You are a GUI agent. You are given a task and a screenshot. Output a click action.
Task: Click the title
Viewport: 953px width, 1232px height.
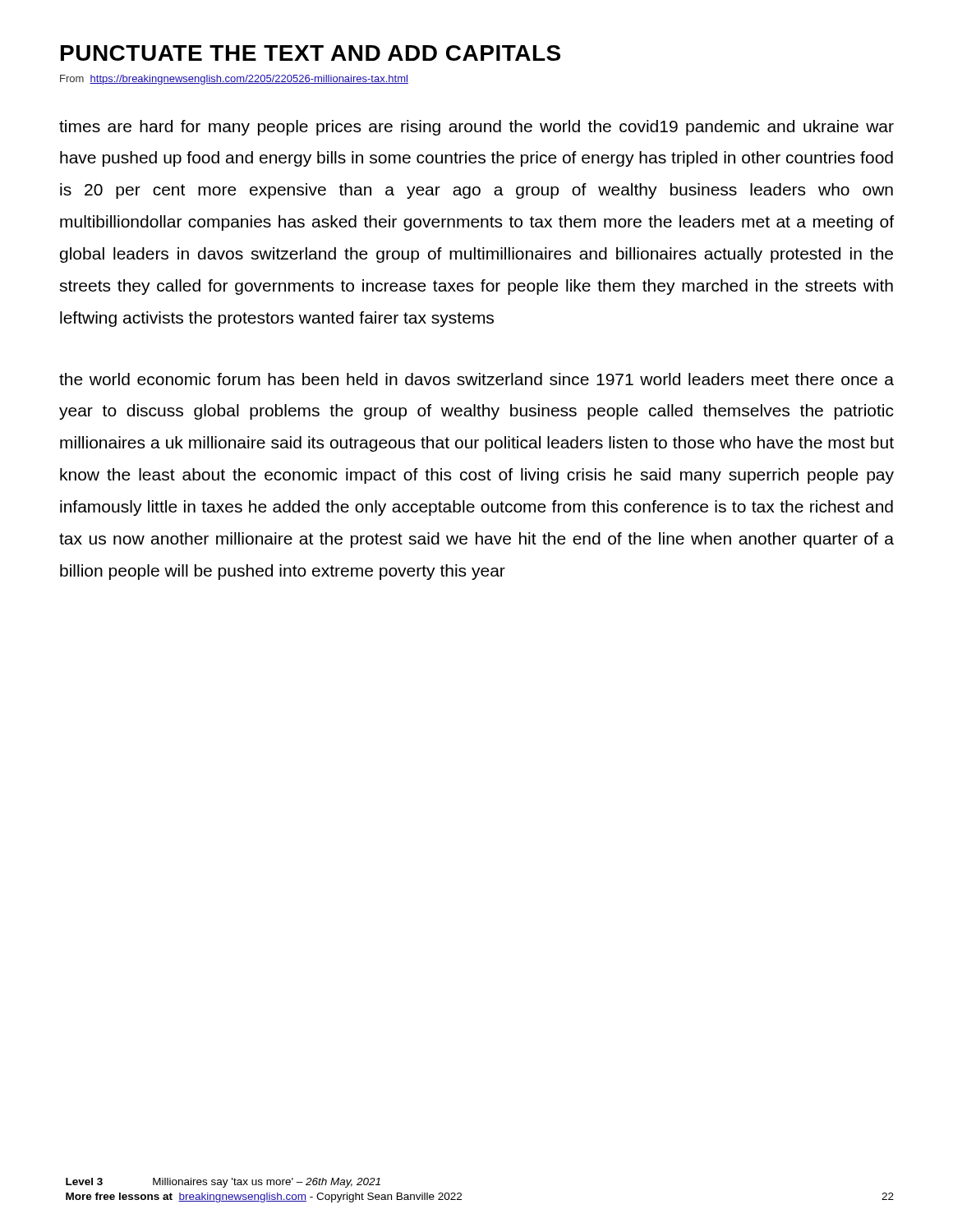[476, 53]
